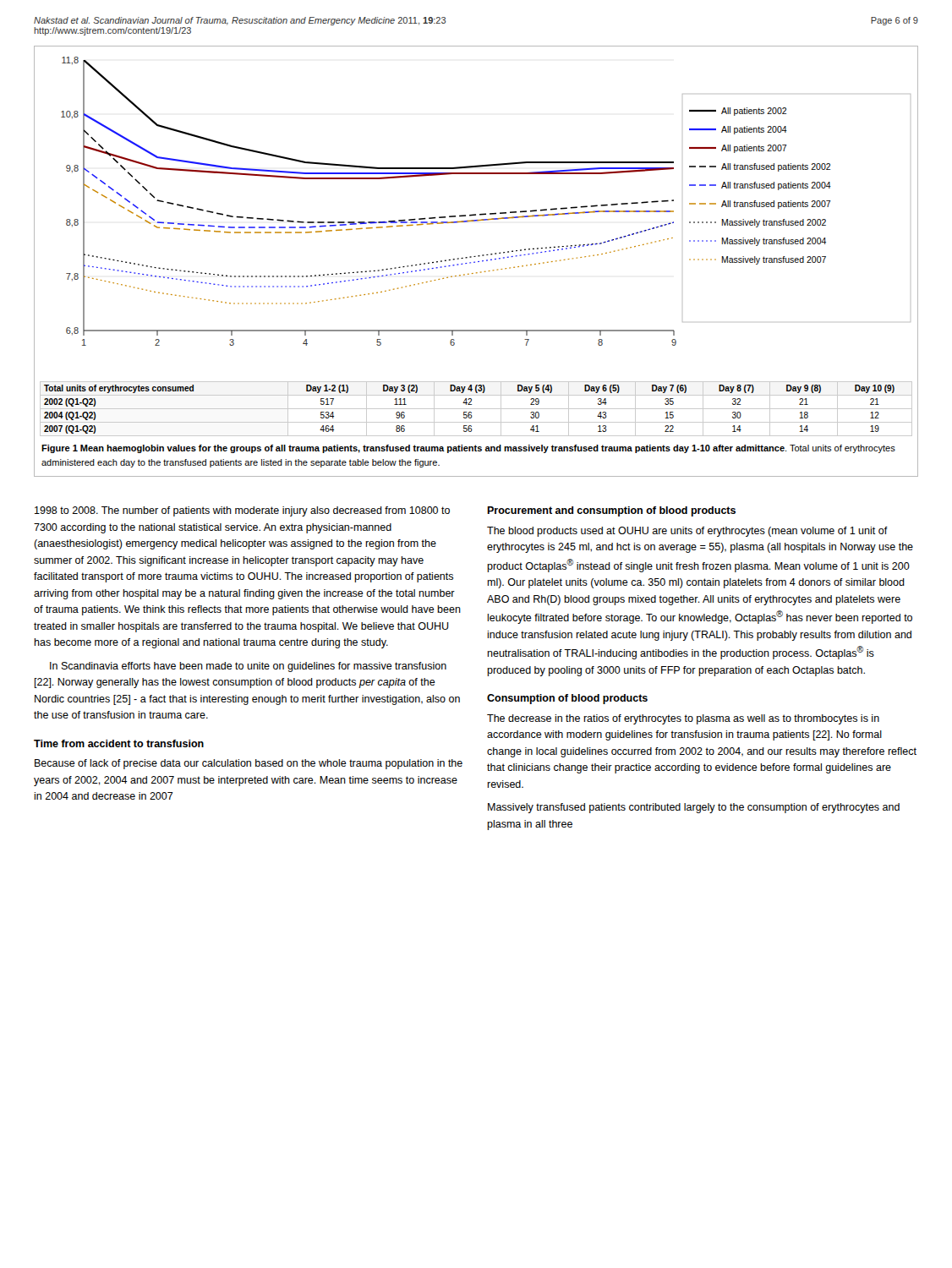
Task: Find the element starting "Time from accident to transfusion"
Action: pyautogui.click(x=119, y=743)
